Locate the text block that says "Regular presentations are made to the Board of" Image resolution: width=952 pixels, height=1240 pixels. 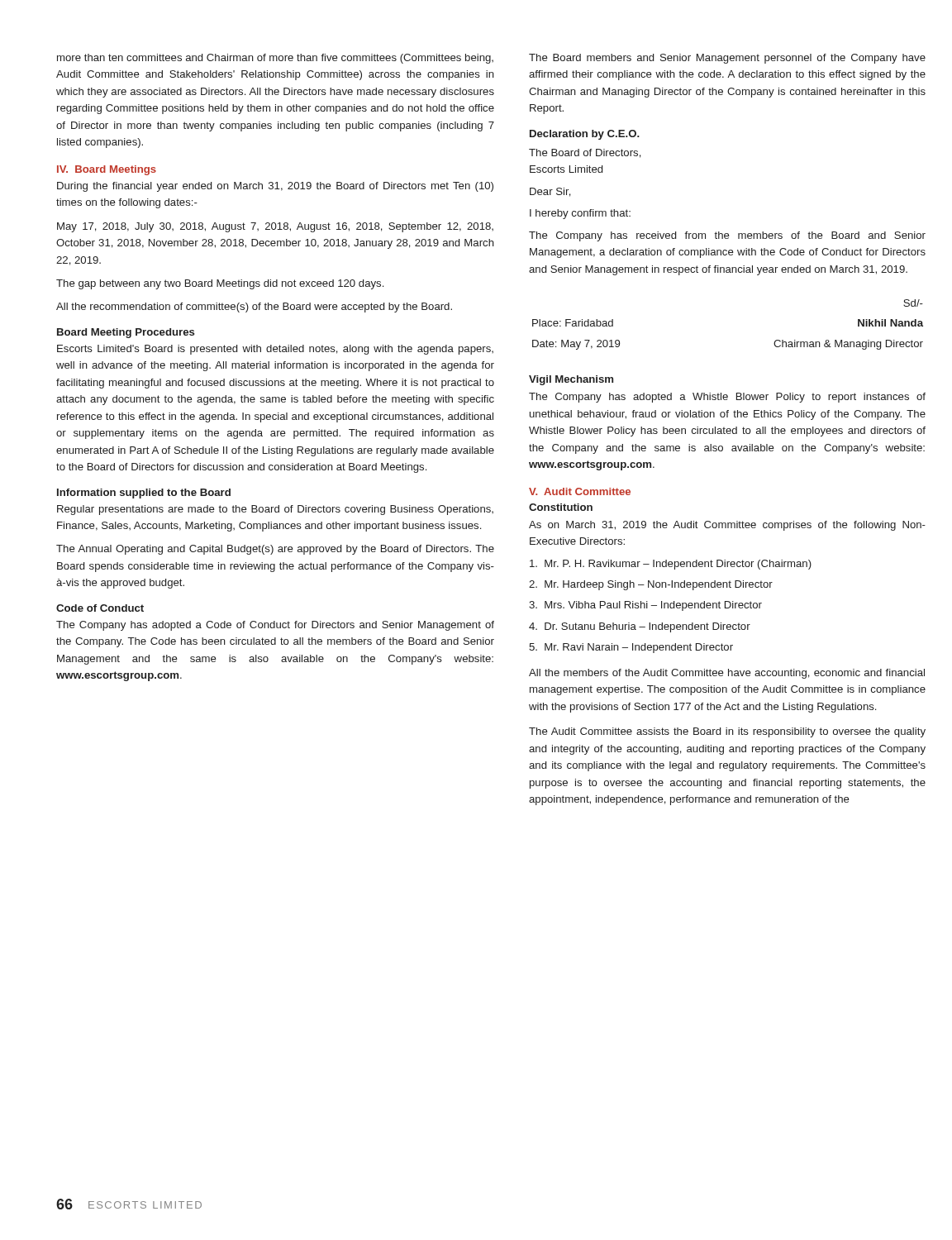tap(275, 517)
